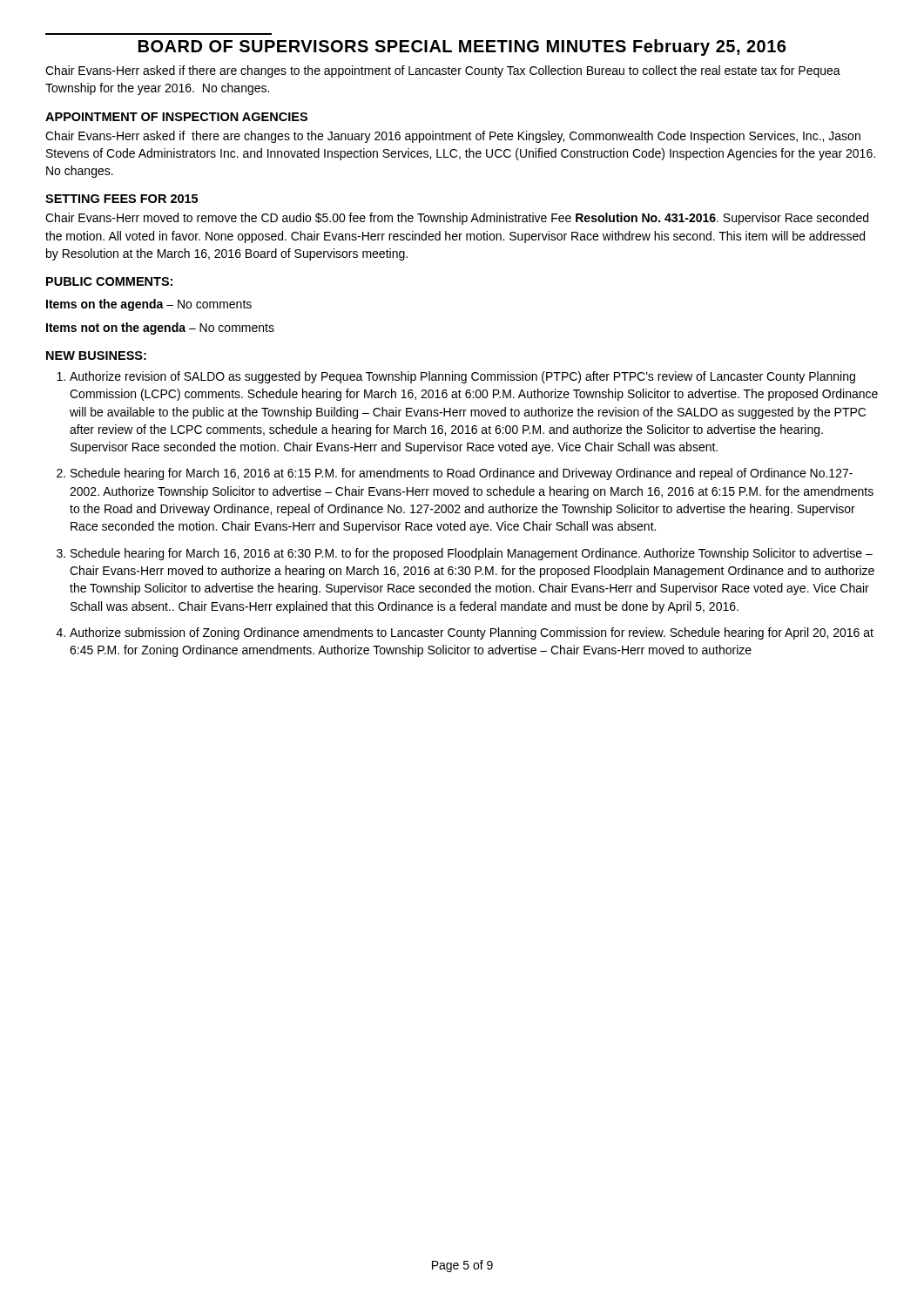Locate the text block starting "Items on the agenda – No"

149,304
